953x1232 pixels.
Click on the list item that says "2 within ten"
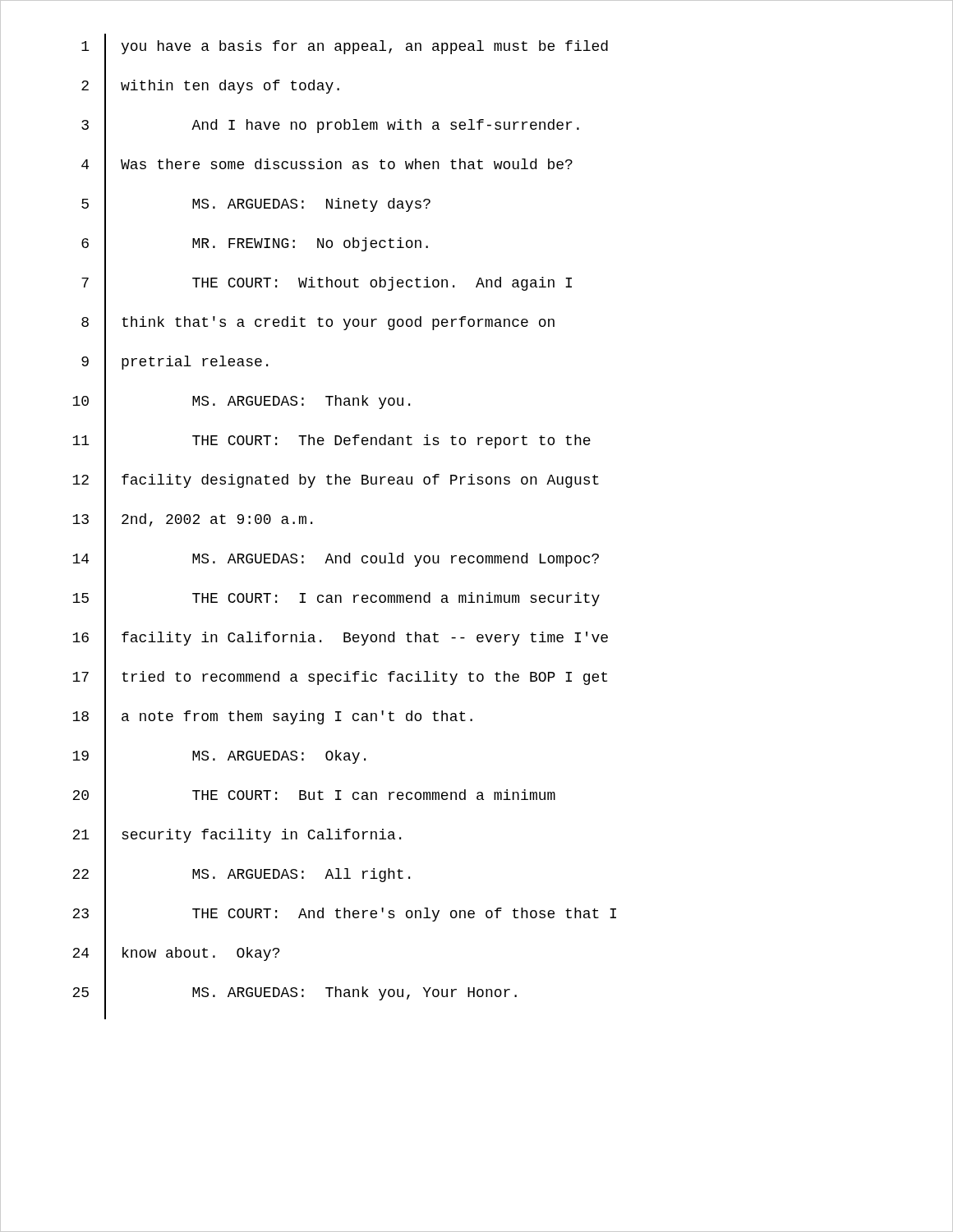pyautogui.click(x=210, y=92)
